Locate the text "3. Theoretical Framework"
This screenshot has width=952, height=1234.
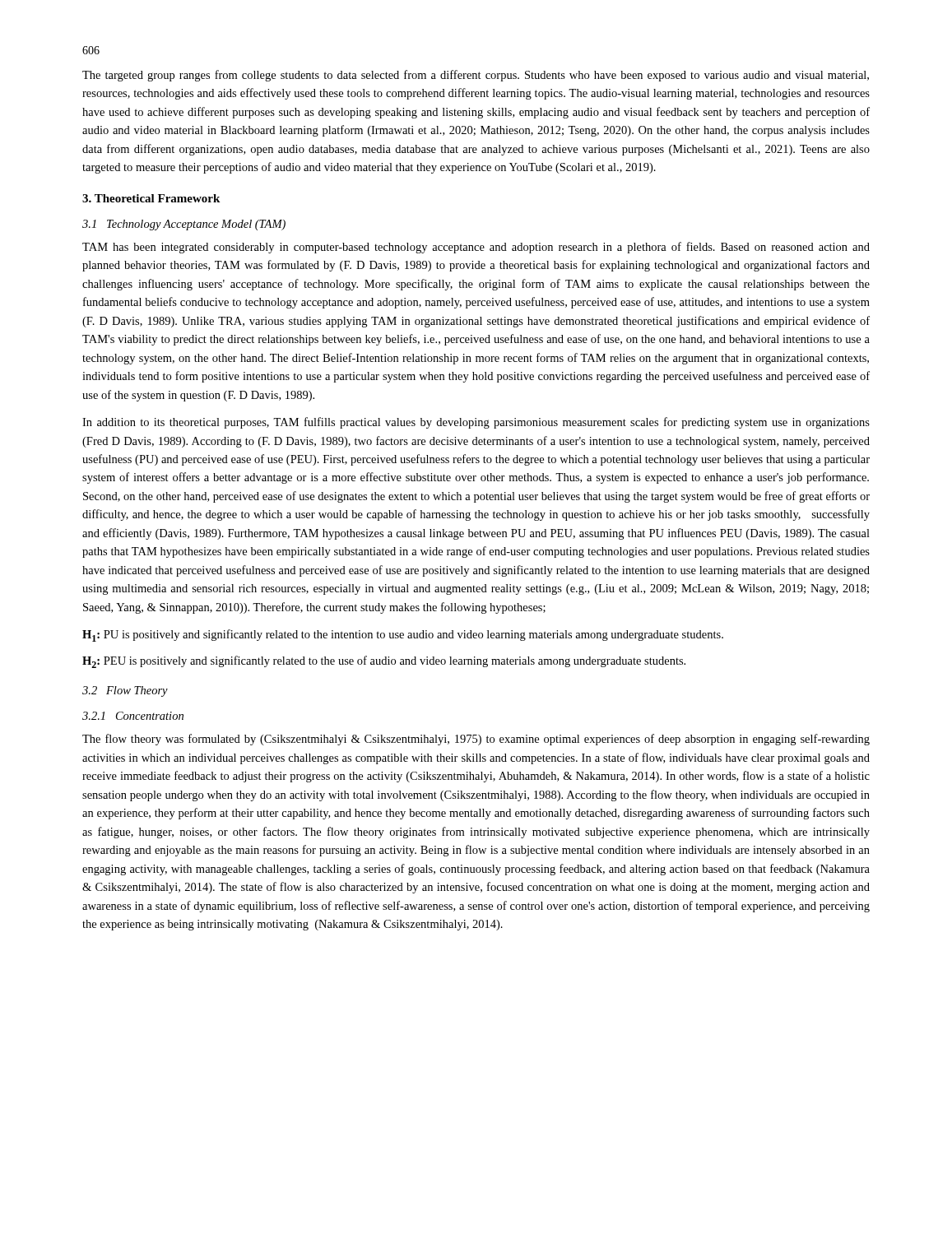click(151, 198)
